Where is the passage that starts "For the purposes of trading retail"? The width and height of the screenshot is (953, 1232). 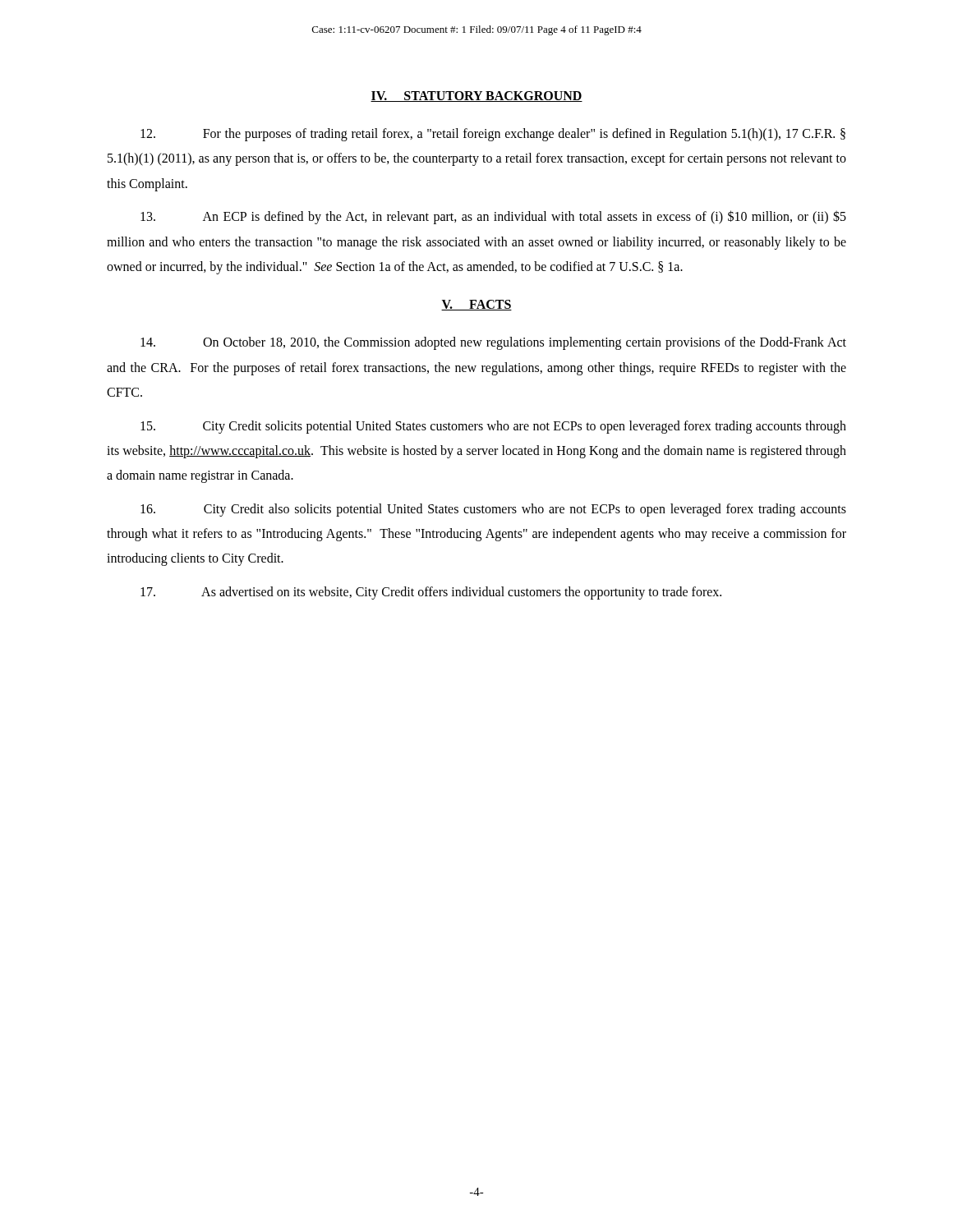(x=476, y=156)
